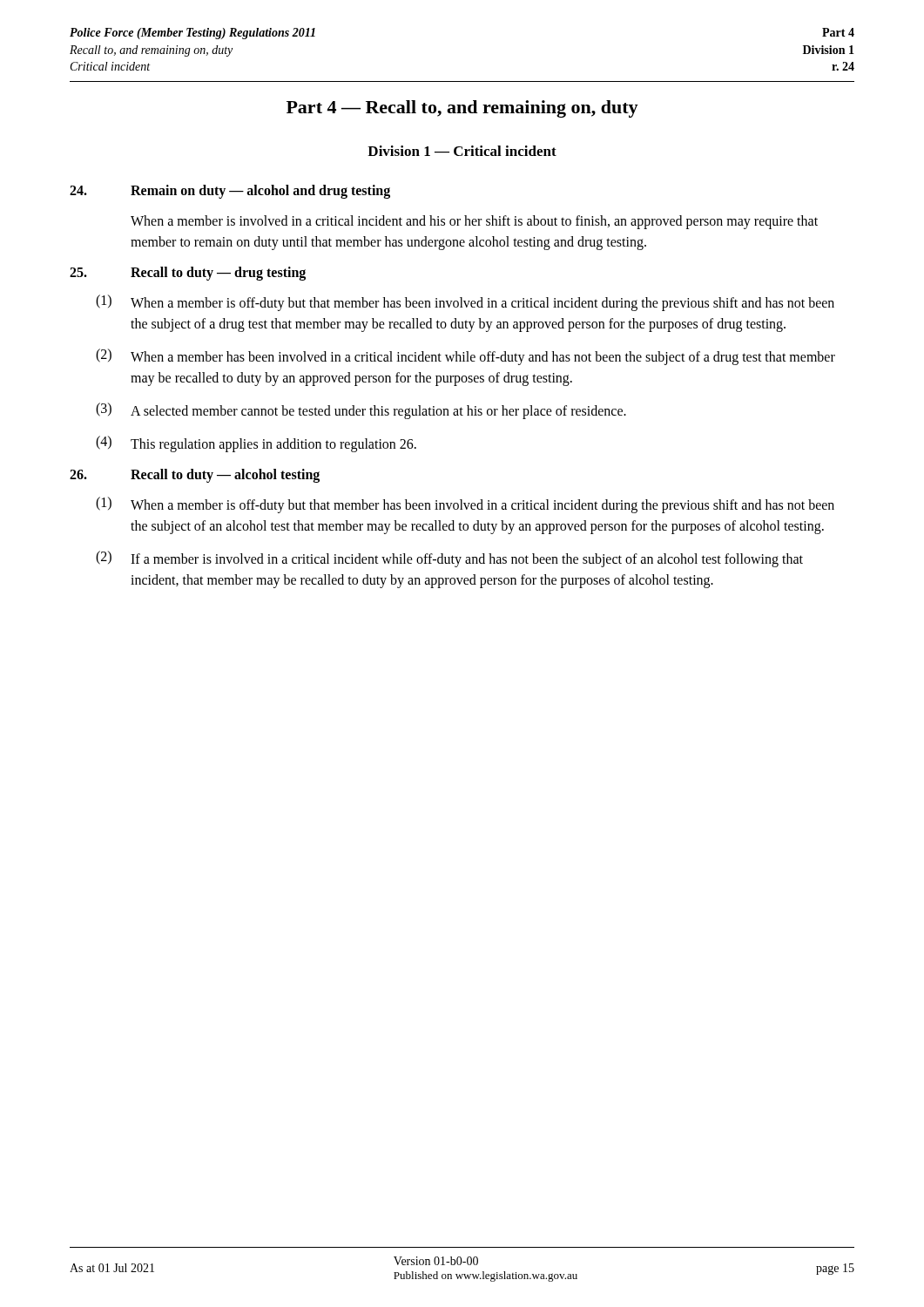This screenshot has width=924, height=1307.
Task: Where is the passage that starts "When a member is involved"?
Action: click(x=474, y=231)
